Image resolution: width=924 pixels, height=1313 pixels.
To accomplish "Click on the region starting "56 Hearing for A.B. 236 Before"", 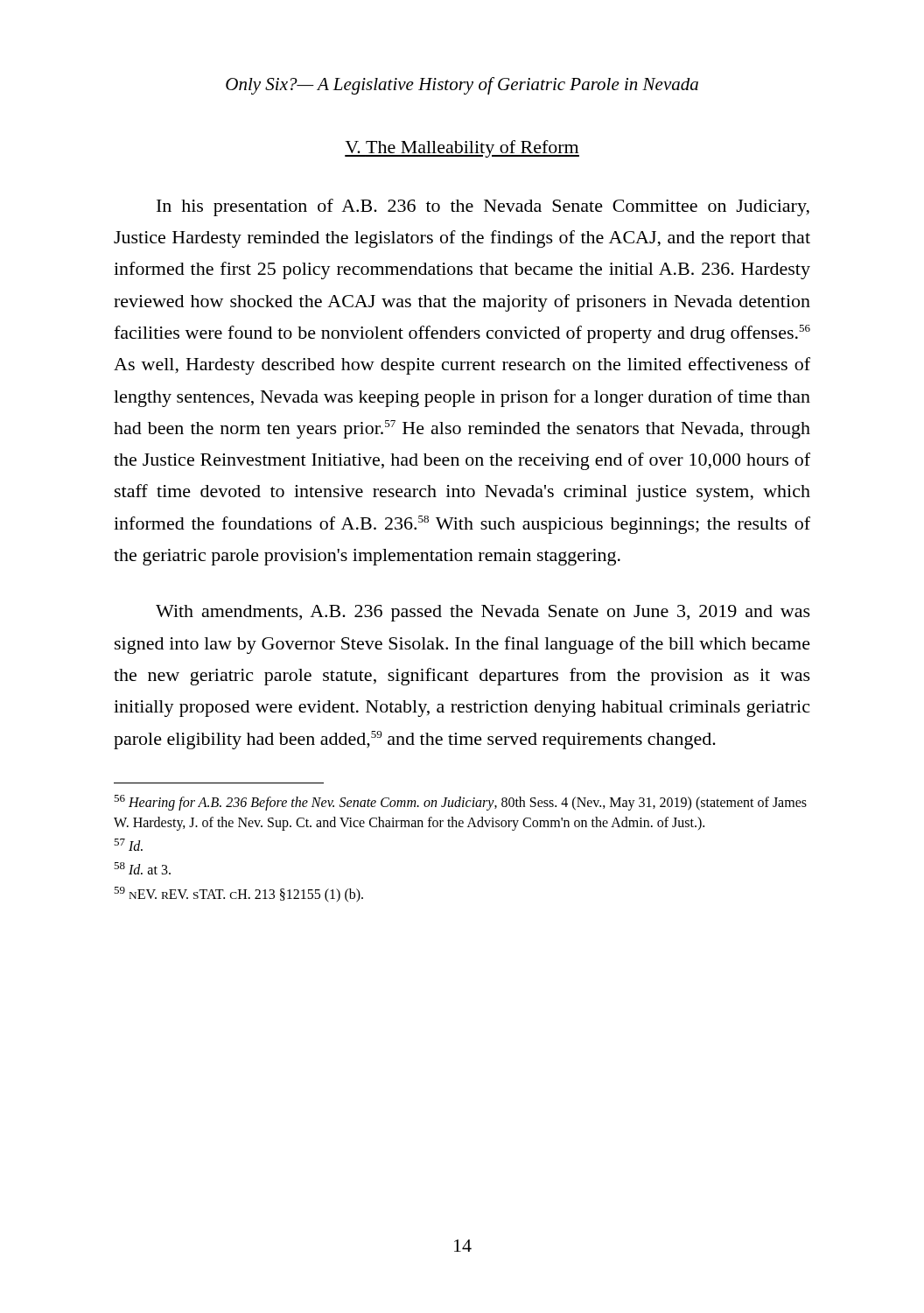I will tap(460, 811).
